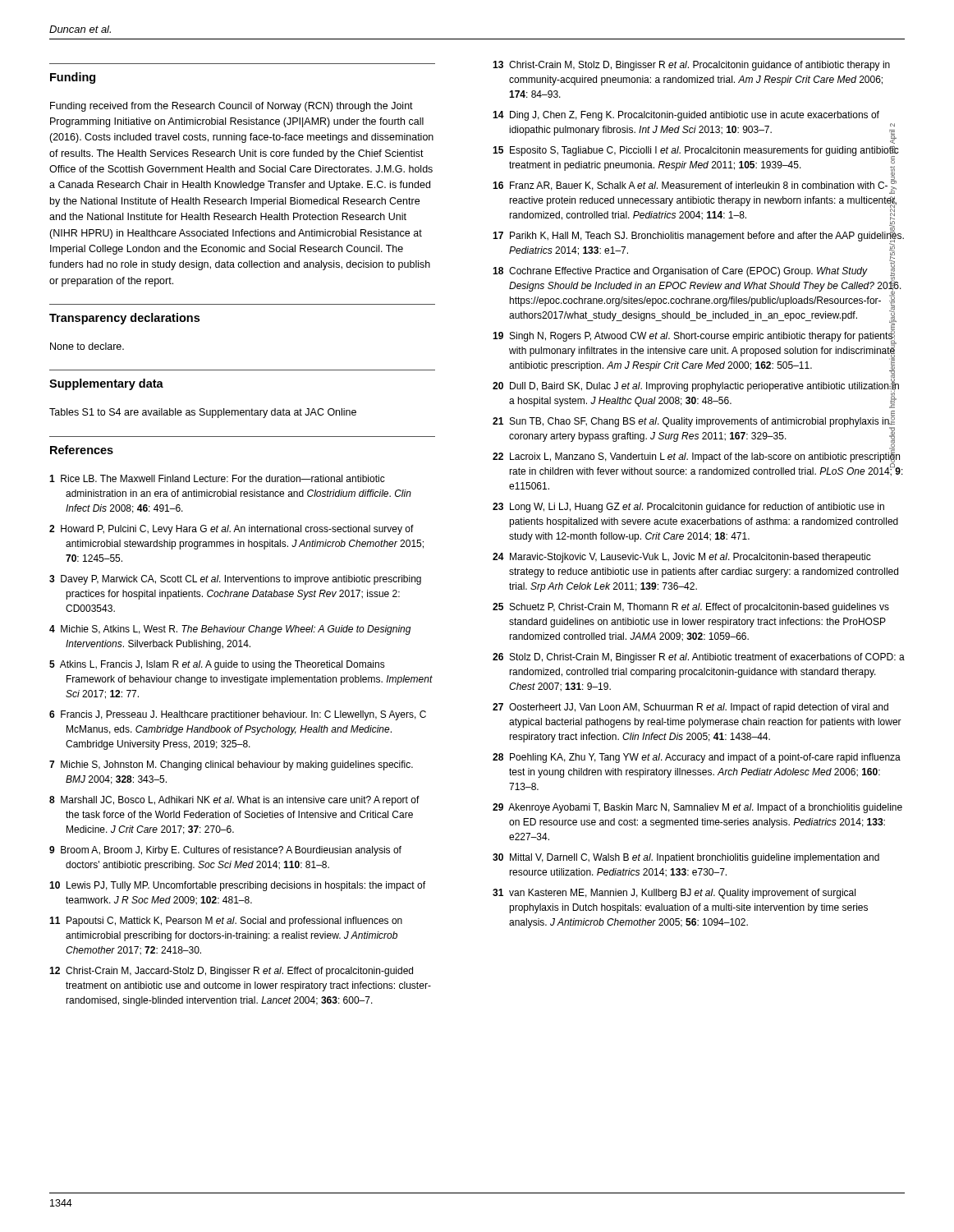Click on the list item containing "22 Lacroix L, Manzano"
The width and height of the screenshot is (954, 1232).
[x=698, y=471]
